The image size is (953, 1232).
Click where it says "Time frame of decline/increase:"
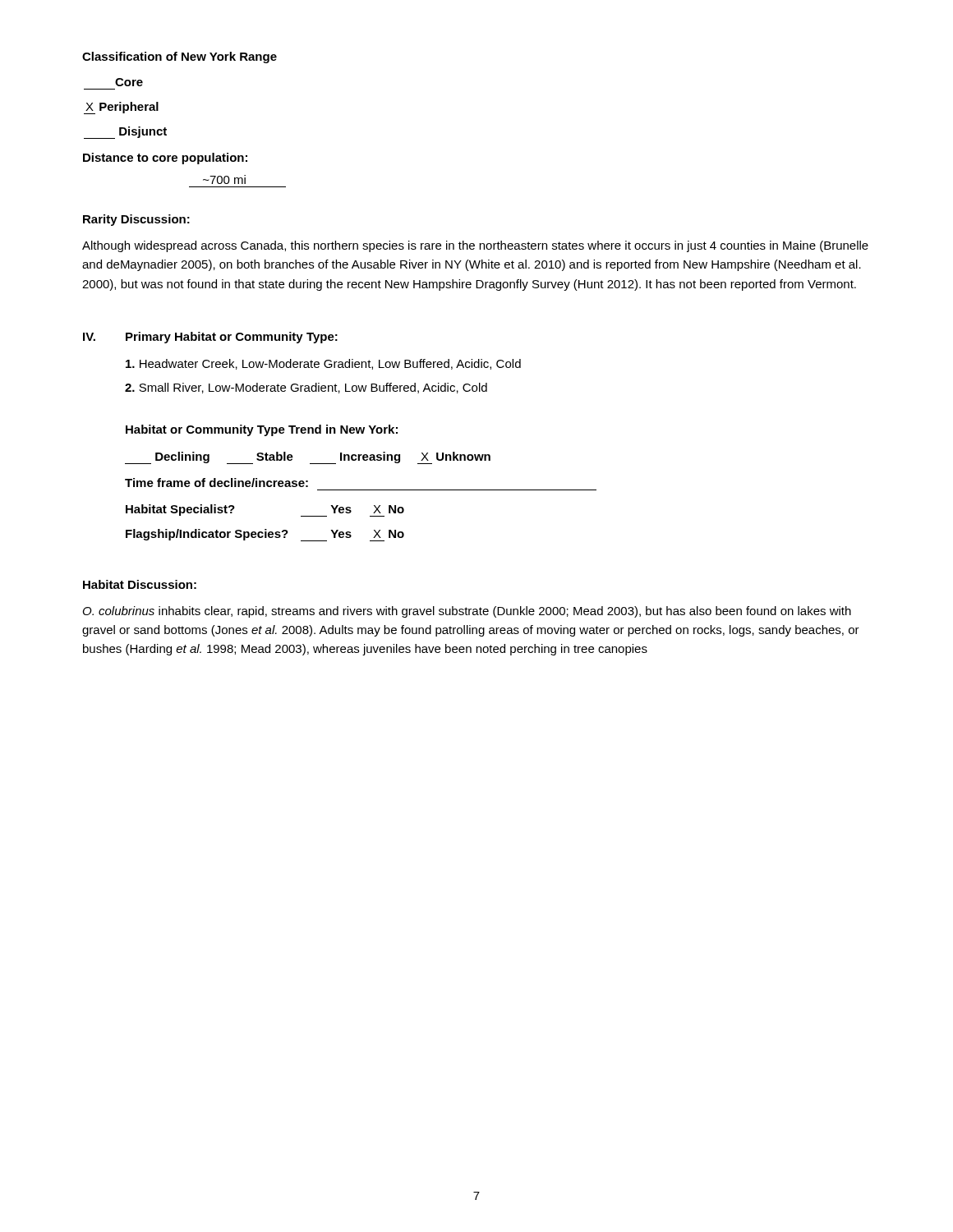pos(361,483)
